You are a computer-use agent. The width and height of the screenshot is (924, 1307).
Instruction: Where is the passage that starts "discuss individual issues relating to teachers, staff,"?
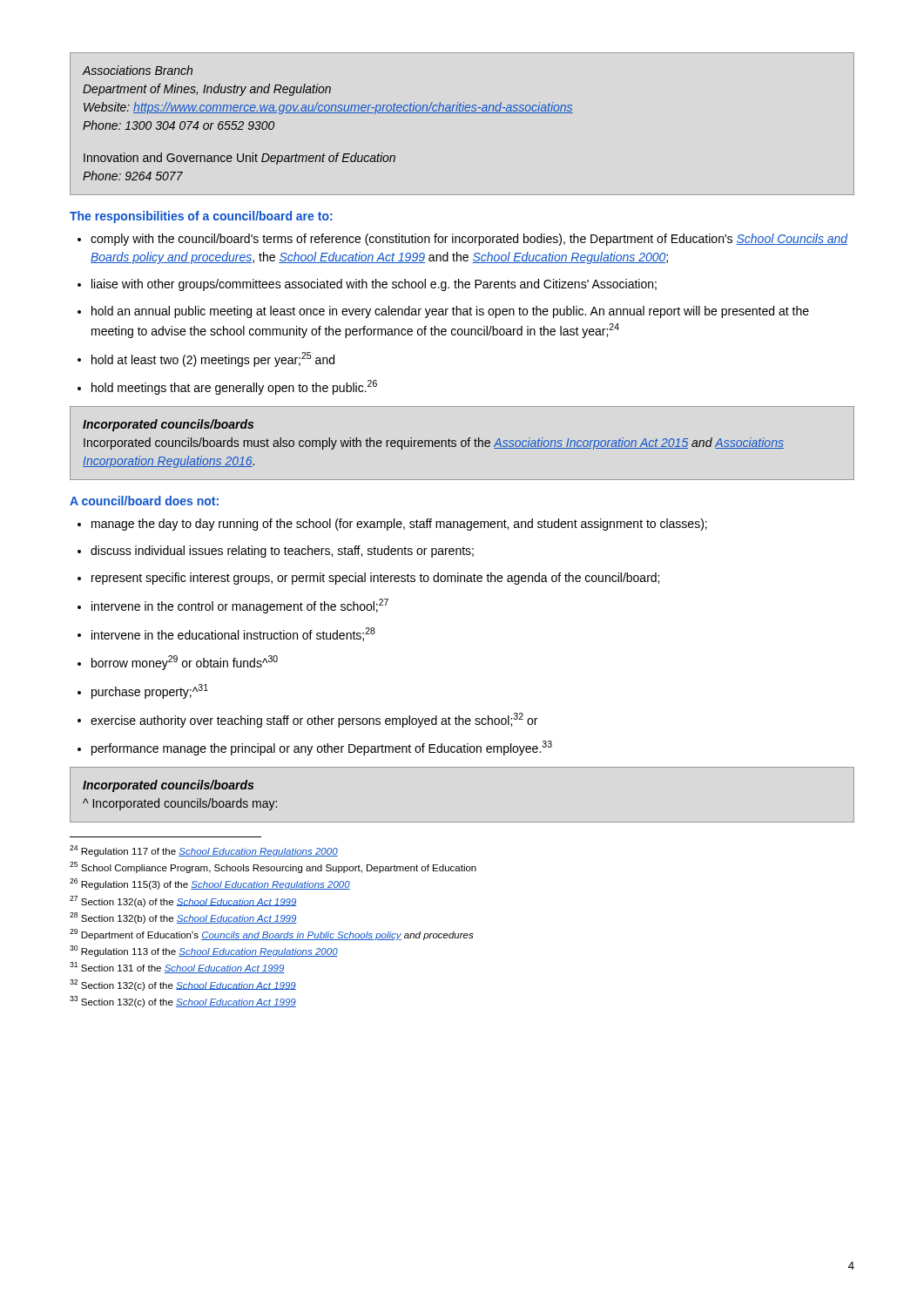(x=462, y=551)
